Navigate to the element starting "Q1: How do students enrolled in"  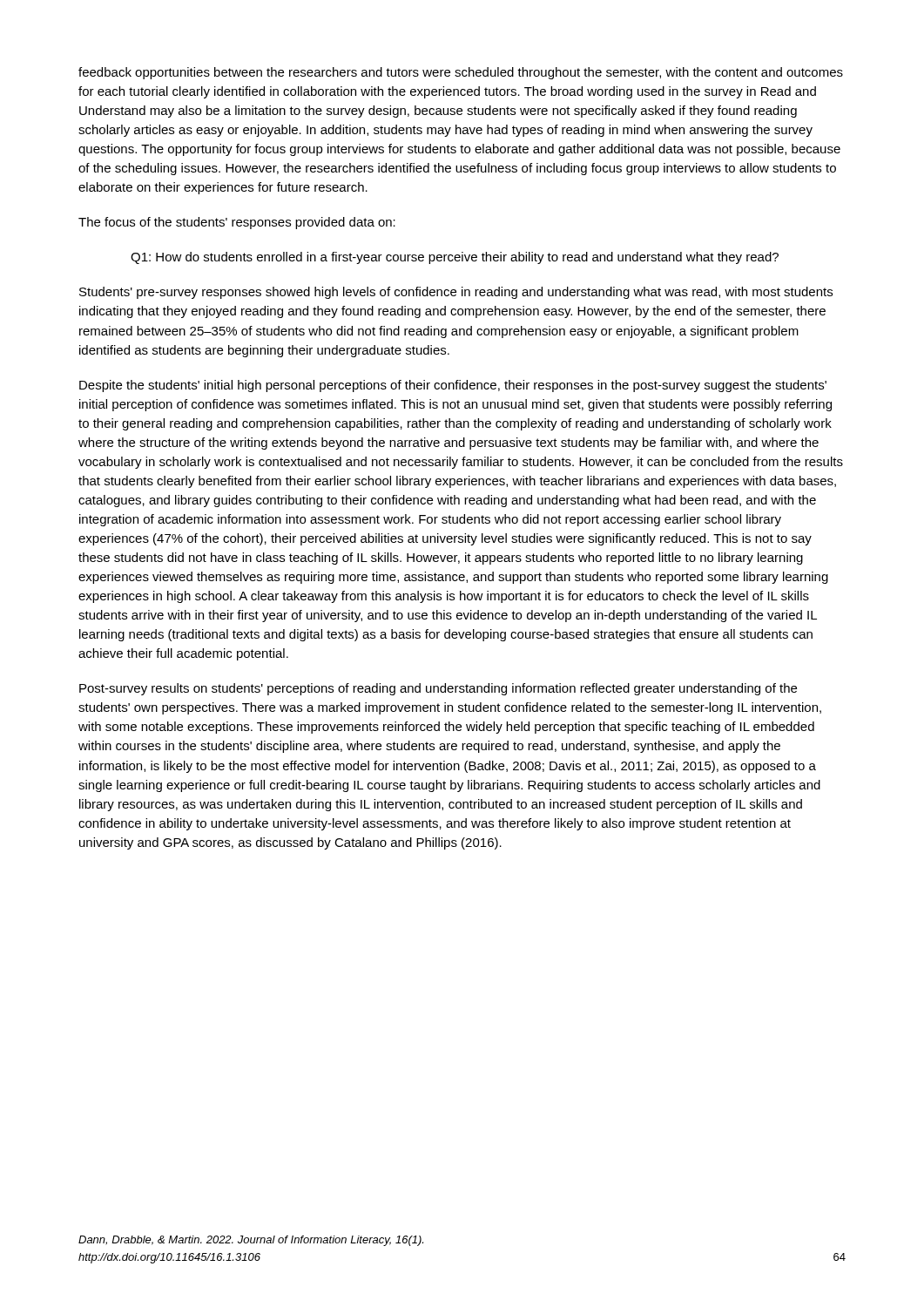tap(455, 257)
